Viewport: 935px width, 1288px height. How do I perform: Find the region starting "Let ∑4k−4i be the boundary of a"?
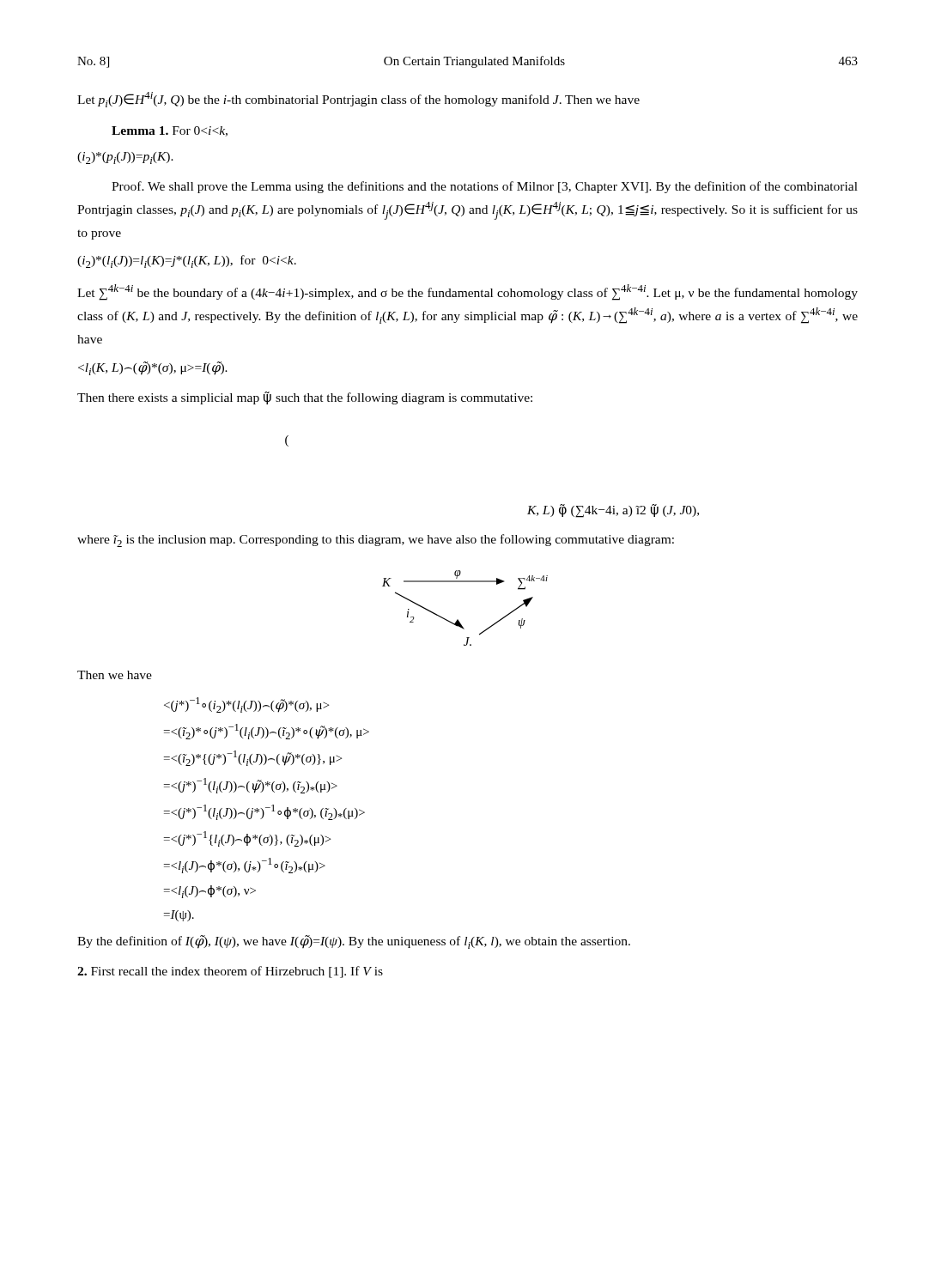[468, 315]
